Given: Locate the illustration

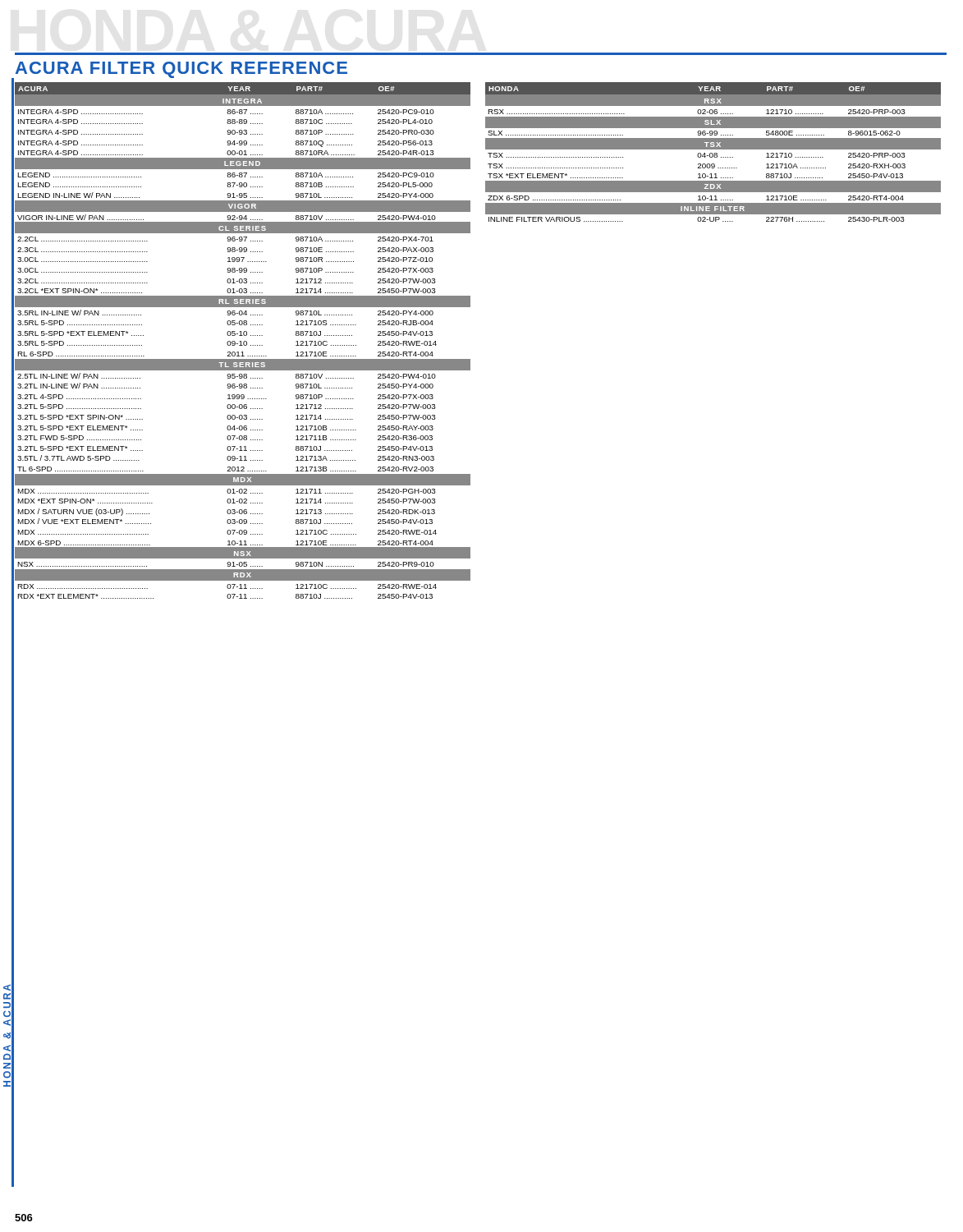Looking at the screenshot, I should click(x=263, y=28).
